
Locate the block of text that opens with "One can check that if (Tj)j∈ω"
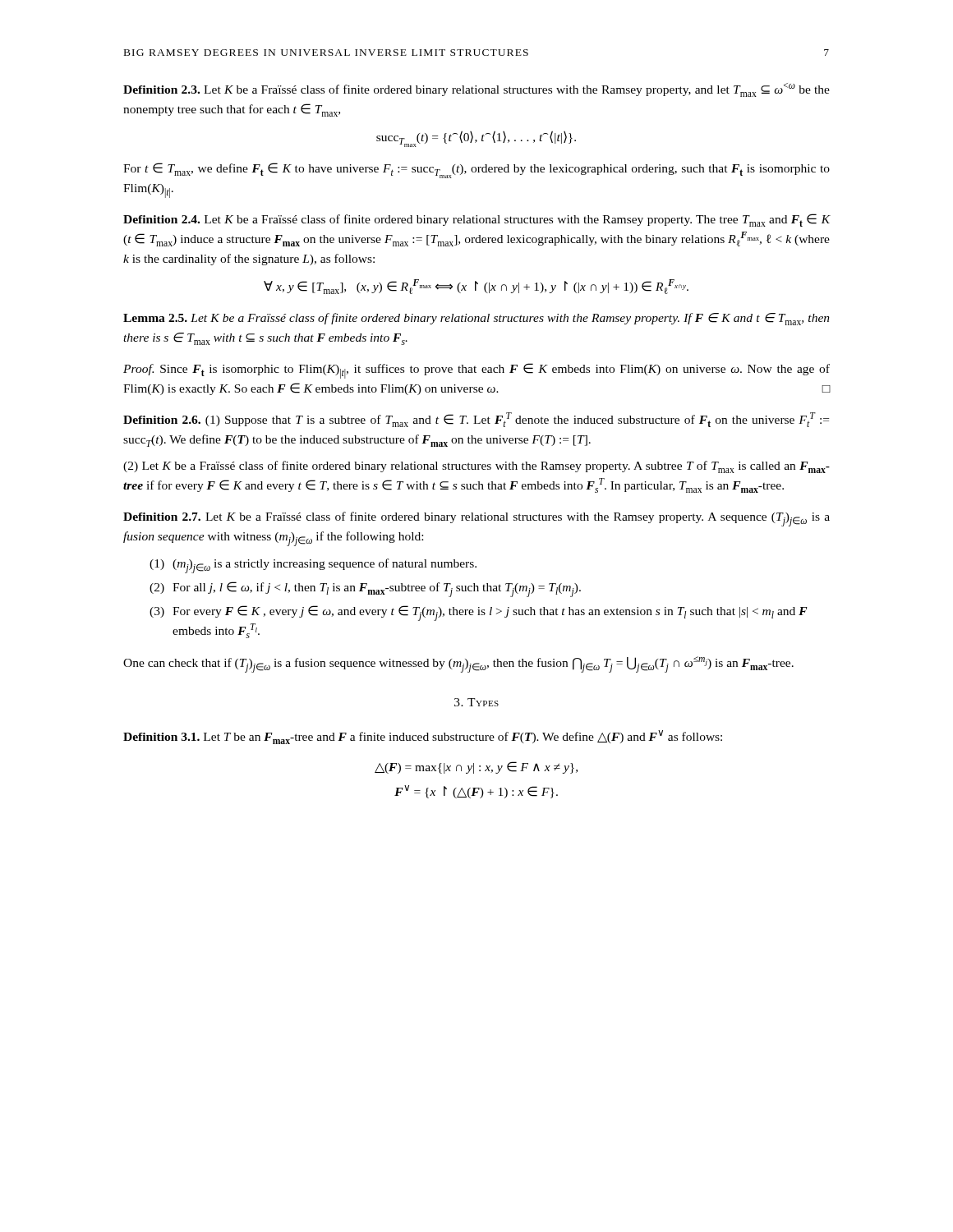point(476,663)
